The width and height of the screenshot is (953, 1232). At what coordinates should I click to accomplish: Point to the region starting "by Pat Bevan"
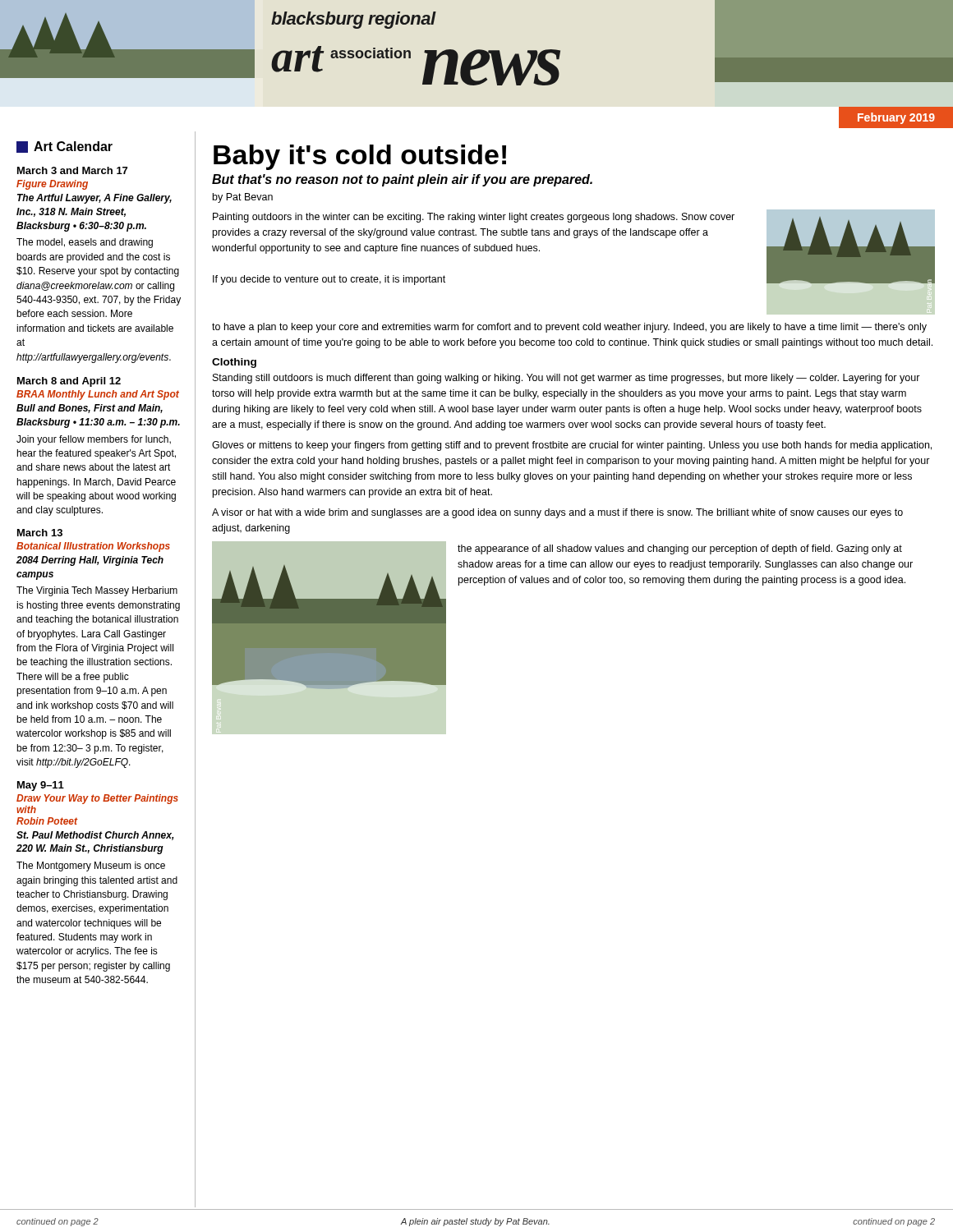click(x=242, y=197)
